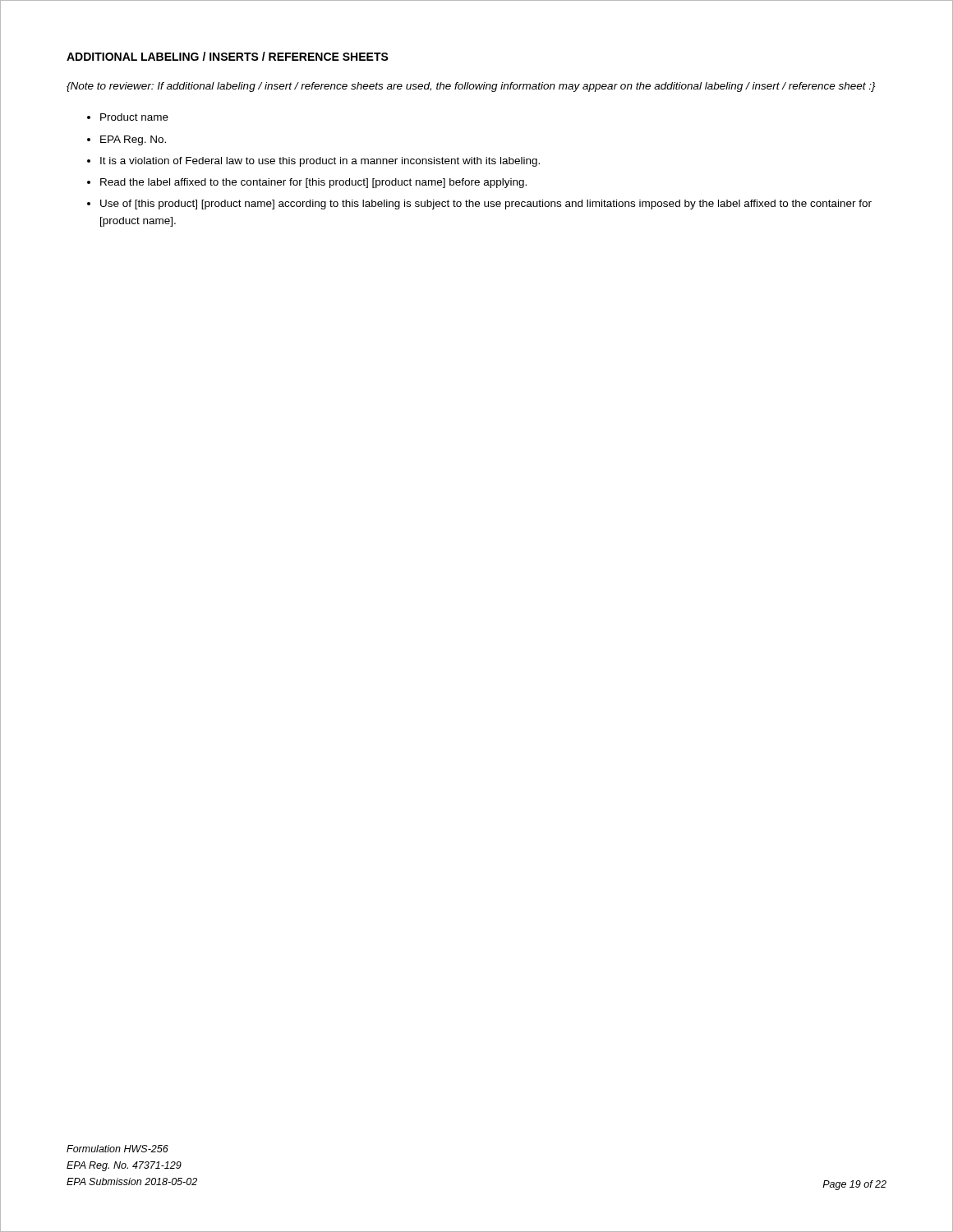
Task: Locate the list item containing "Read the label affixed to the container for"
Action: point(485,182)
